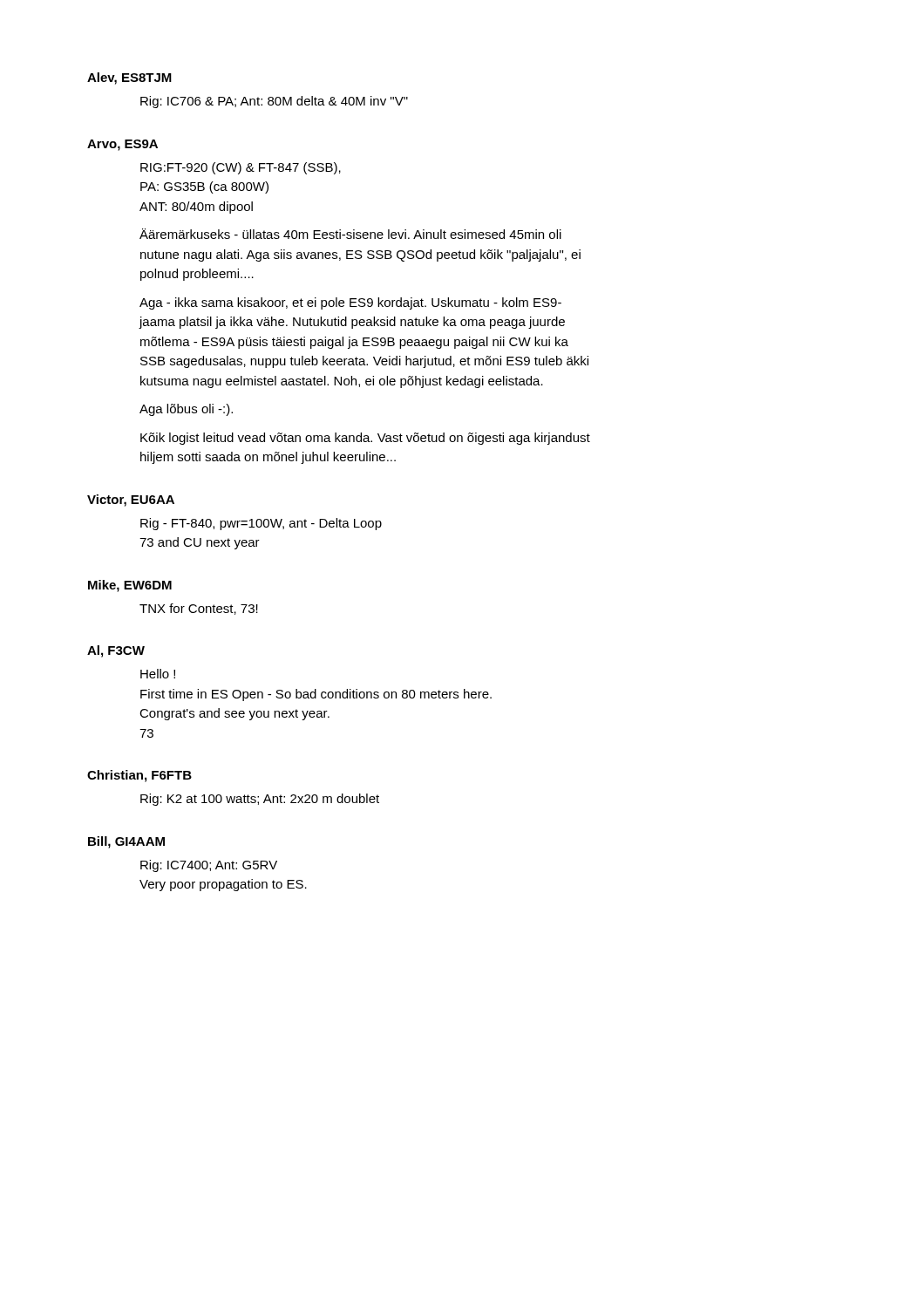Click where it says "Bill, GI4AAM"
This screenshot has height=1308, width=924.
point(126,841)
